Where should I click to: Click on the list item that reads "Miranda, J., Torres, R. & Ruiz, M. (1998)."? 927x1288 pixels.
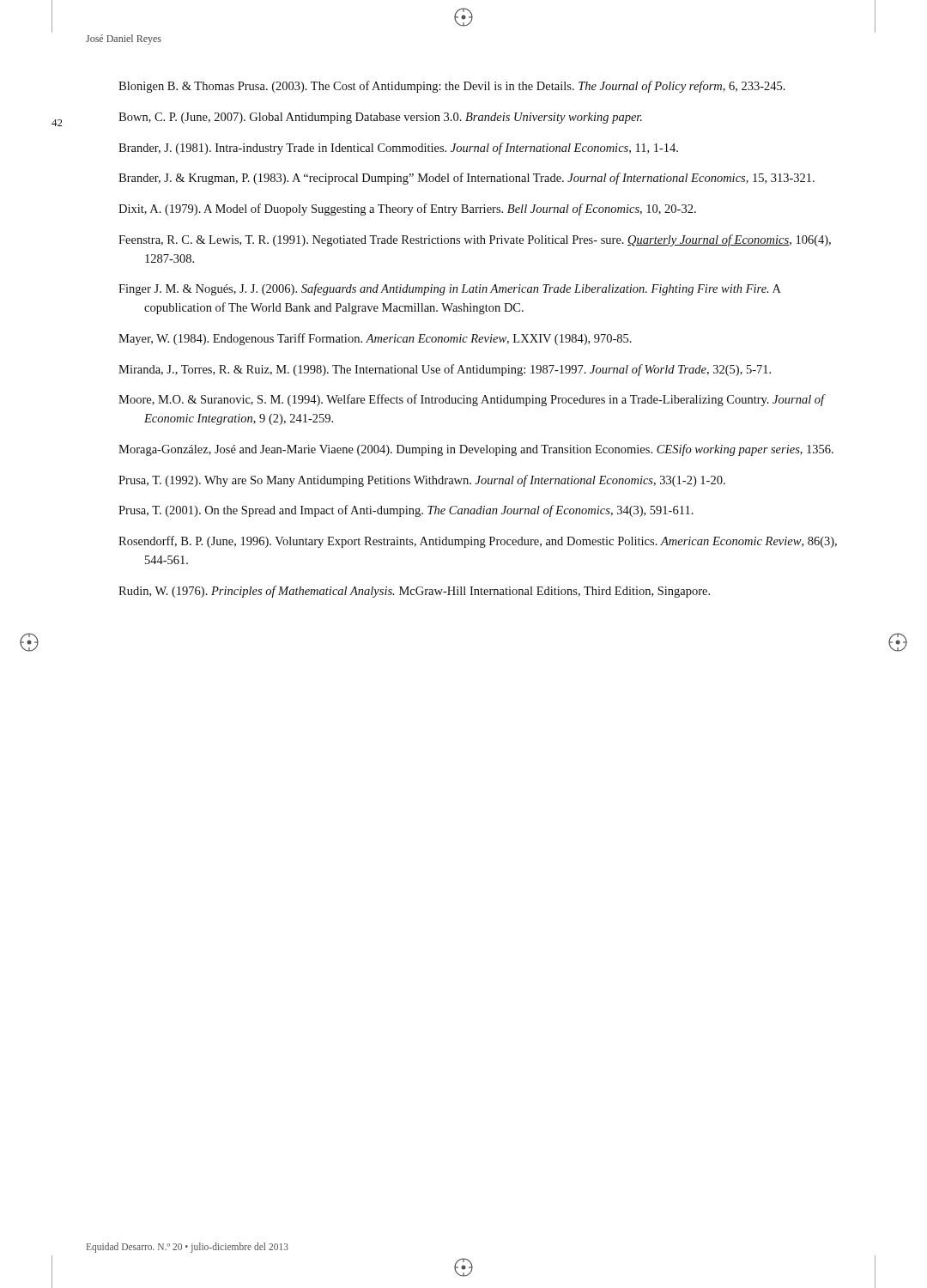[445, 369]
